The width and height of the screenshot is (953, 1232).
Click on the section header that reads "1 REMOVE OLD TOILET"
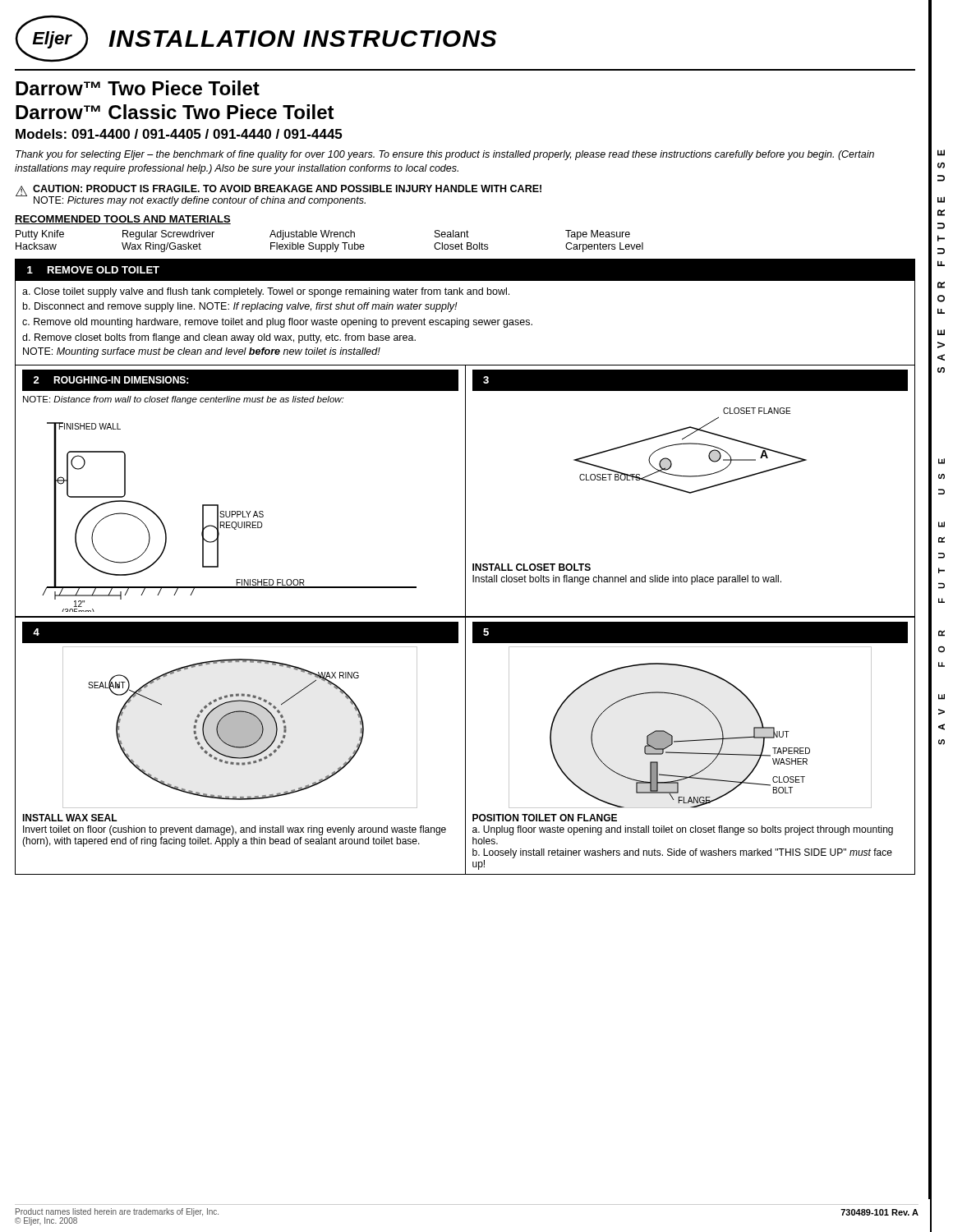(90, 270)
